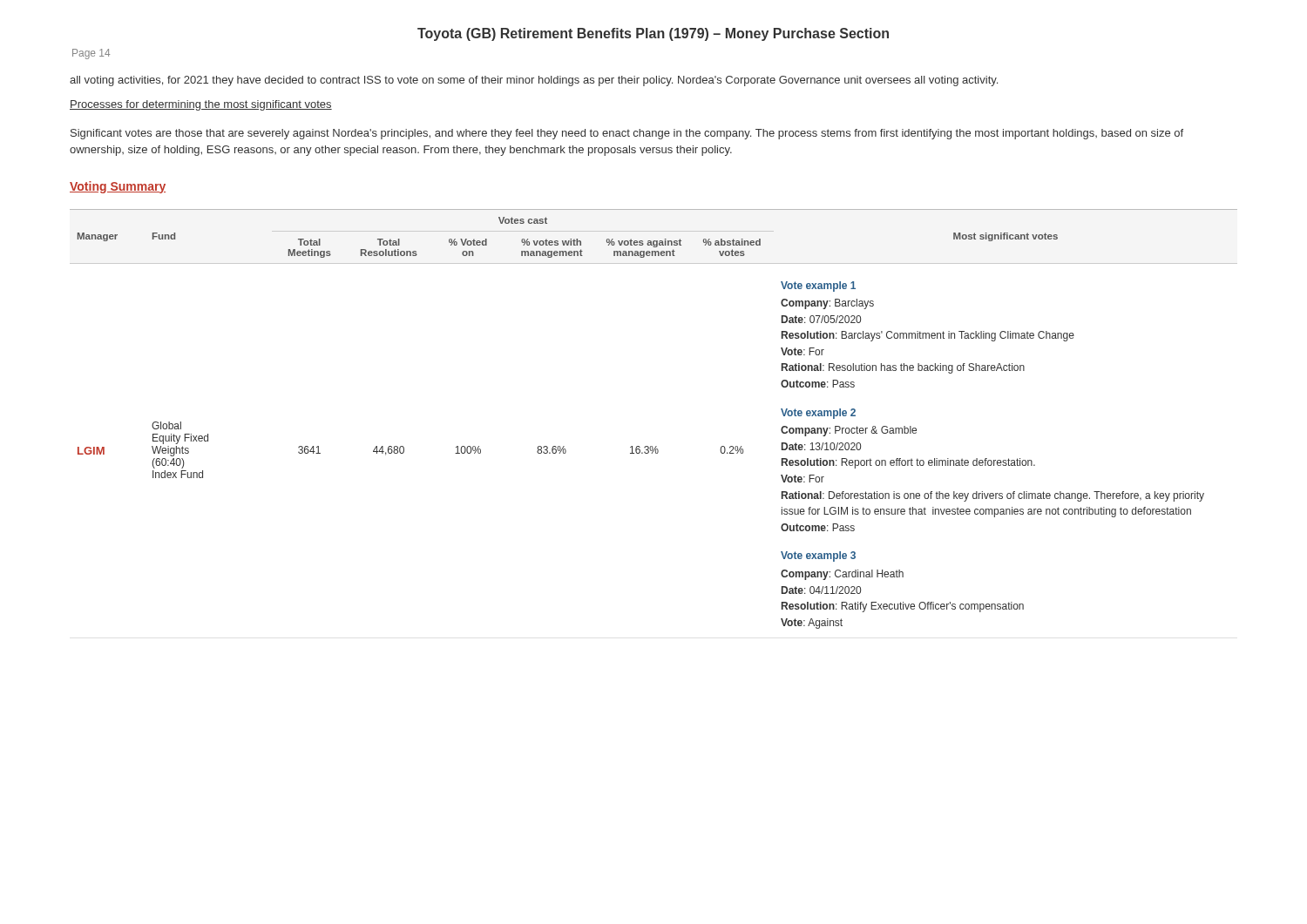Click on the table containing "Global Equity Fixed"
Image resolution: width=1307 pixels, height=924 pixels.
tap(654, 424)
